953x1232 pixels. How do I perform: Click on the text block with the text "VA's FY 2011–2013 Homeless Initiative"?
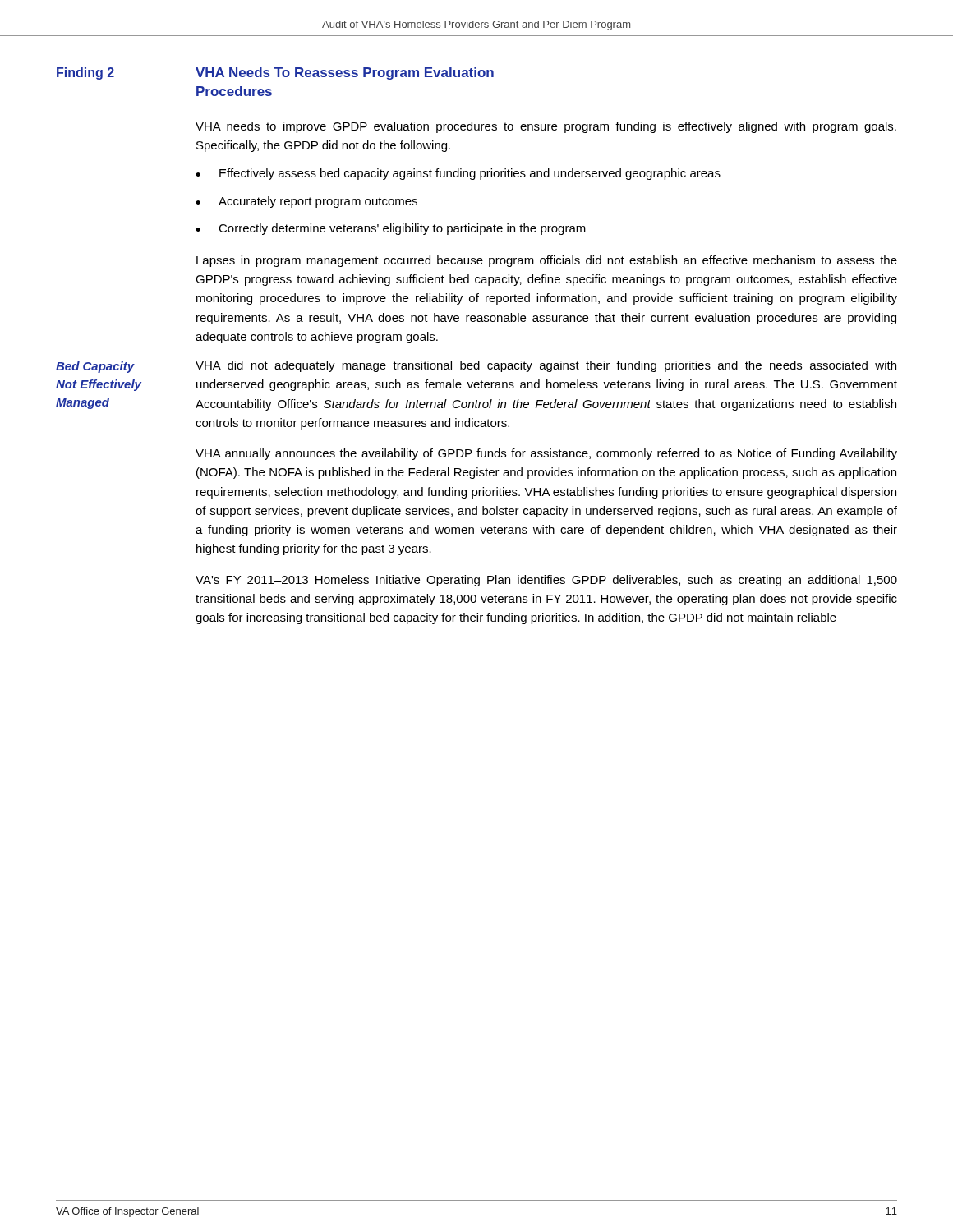546,598
